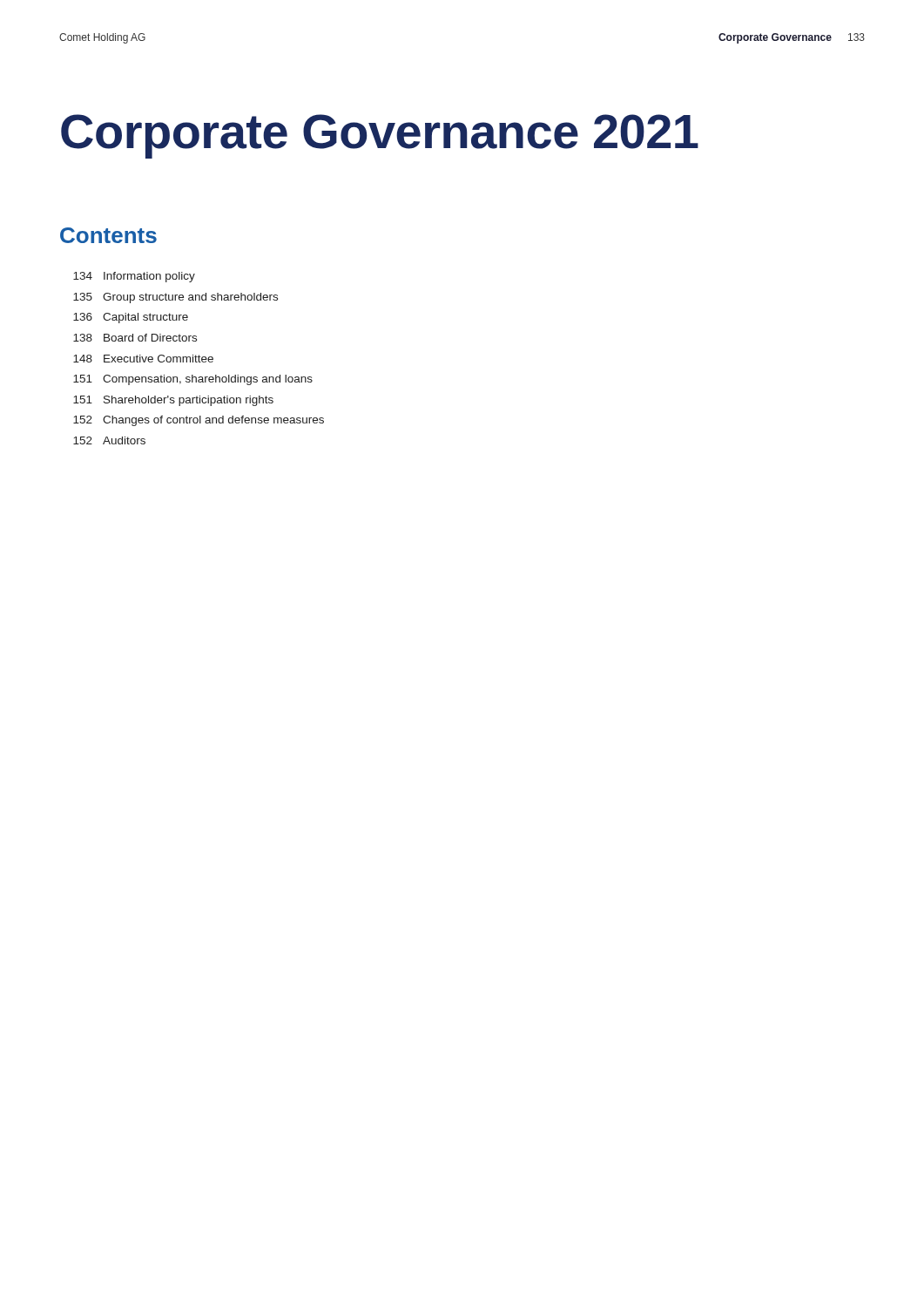Point to the element starting "138Board of Directors"
Image resolution: width=924 pixels, height=1307 pixels.
(x=128, y=338)
